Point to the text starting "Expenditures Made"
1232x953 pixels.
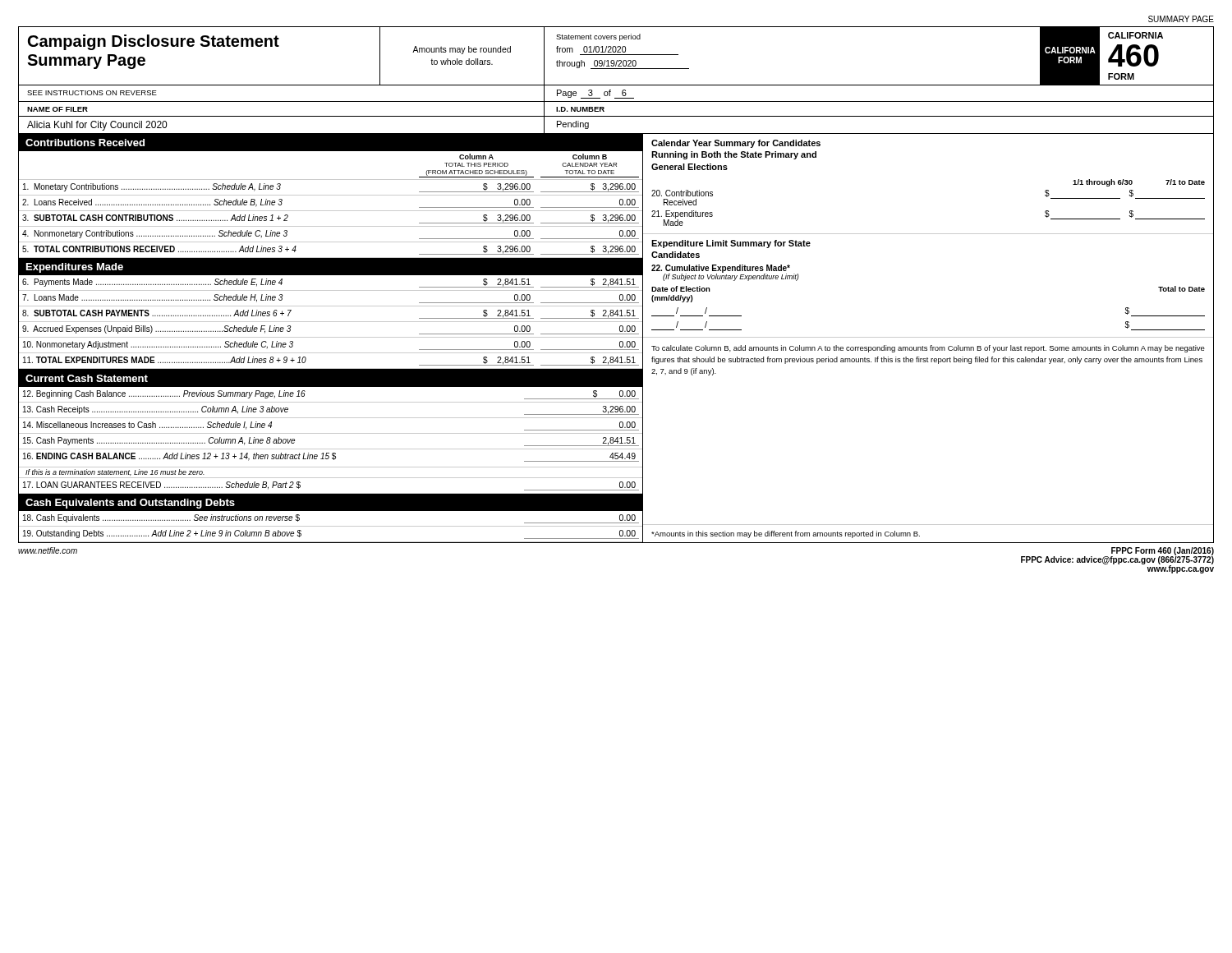74,267
